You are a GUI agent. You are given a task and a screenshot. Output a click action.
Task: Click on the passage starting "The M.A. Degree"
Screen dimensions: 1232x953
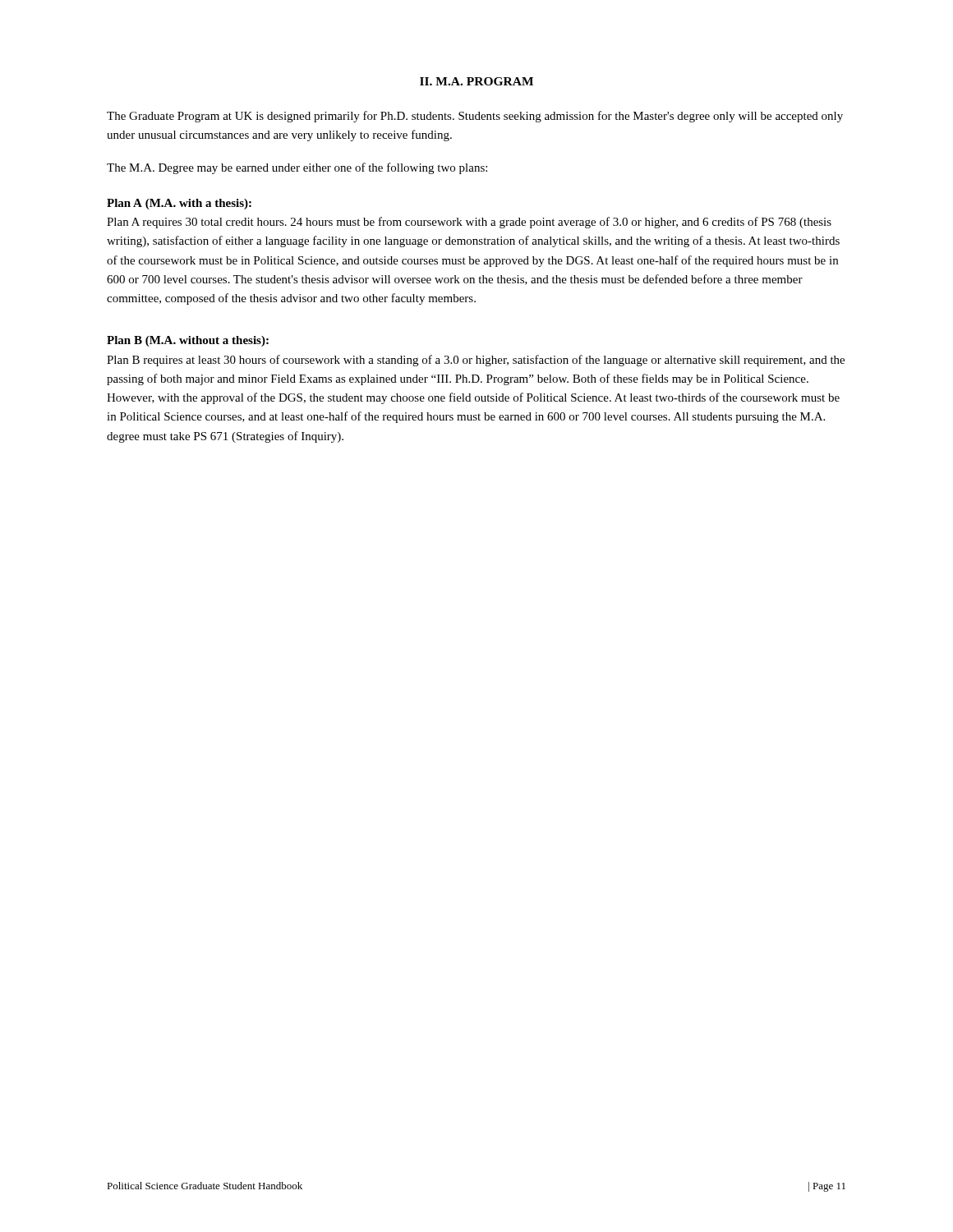pos(298,167)
